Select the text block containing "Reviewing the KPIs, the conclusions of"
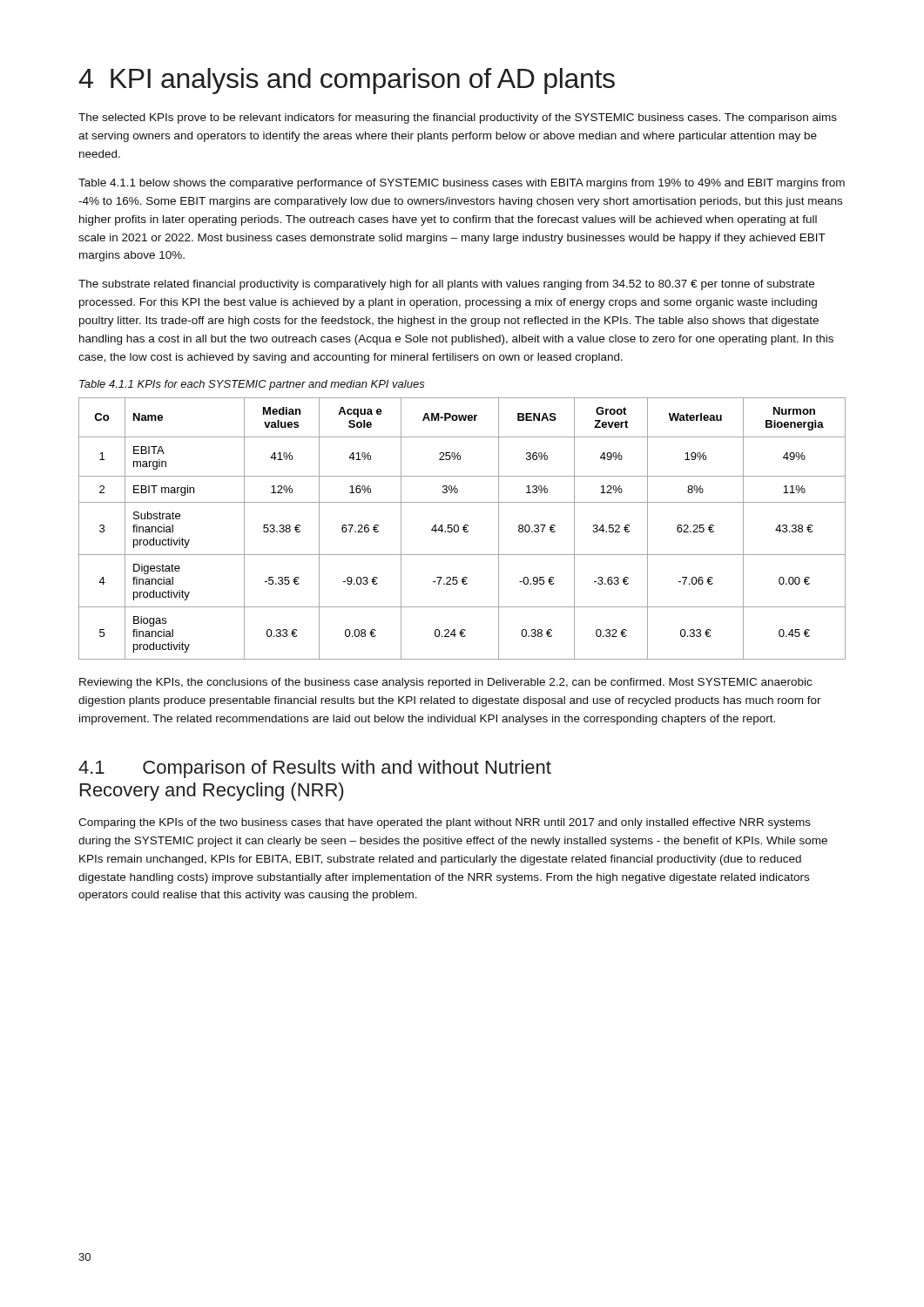Image resolution: width=924 pixels, height=1307 pixels. point(450,700)
